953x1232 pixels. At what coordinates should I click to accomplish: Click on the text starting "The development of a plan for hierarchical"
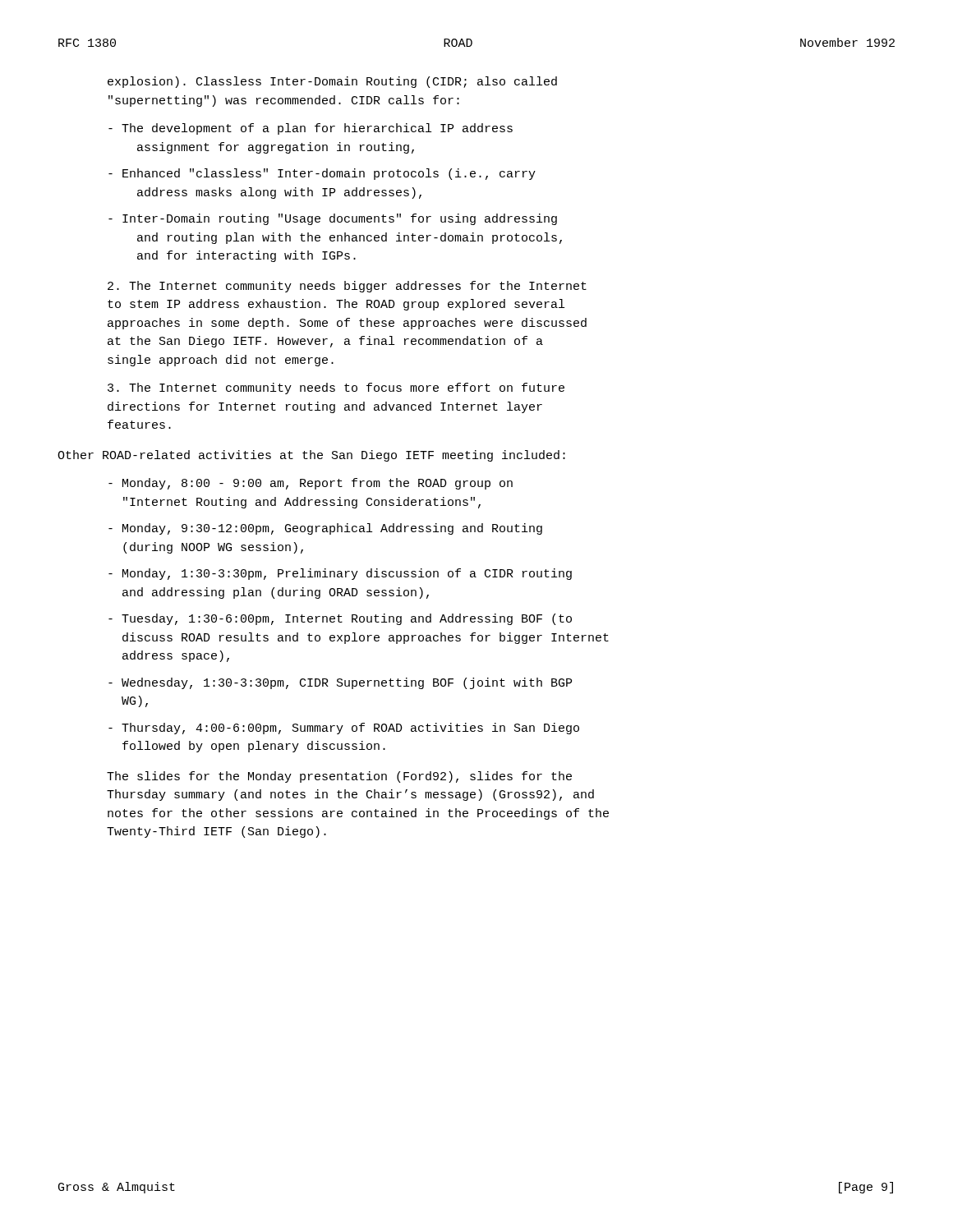click(x=310, y=139)
